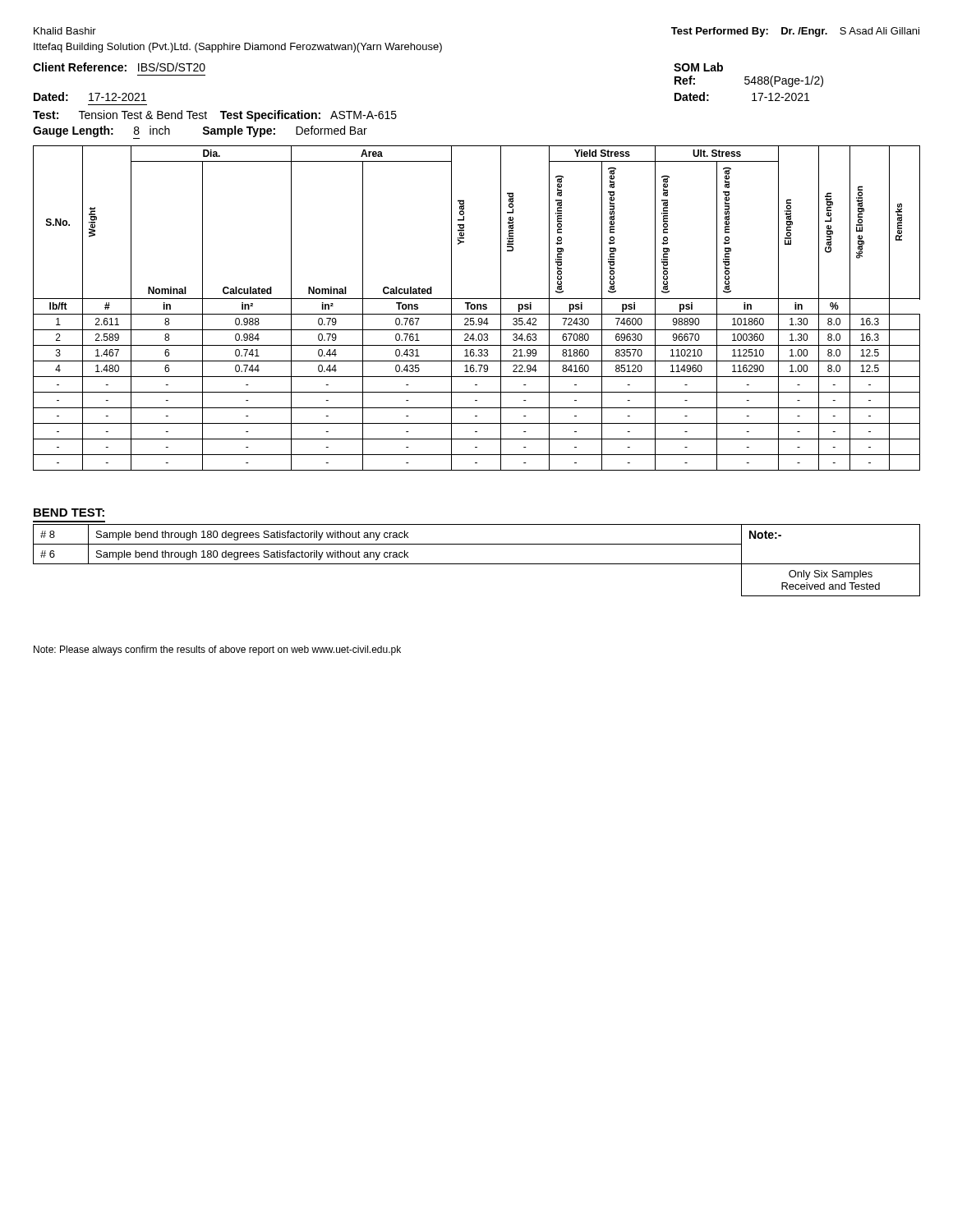Locate the text block starting "Note: Please always confirm the results of"
The image size is (953, 1232).
tap(217, 650)
